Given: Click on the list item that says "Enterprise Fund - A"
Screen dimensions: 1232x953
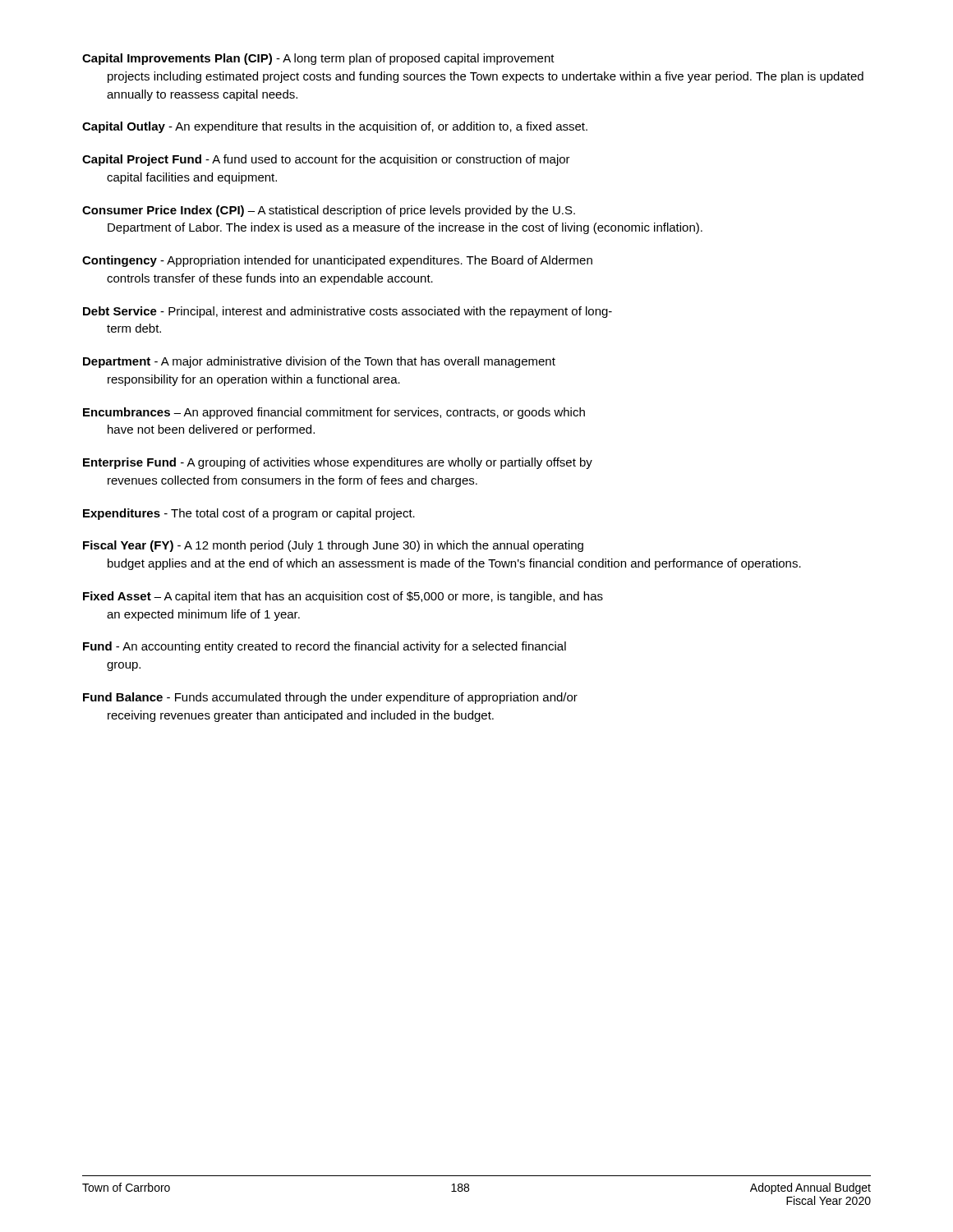Looking at the screenshot, I should (x=476, y=472).
